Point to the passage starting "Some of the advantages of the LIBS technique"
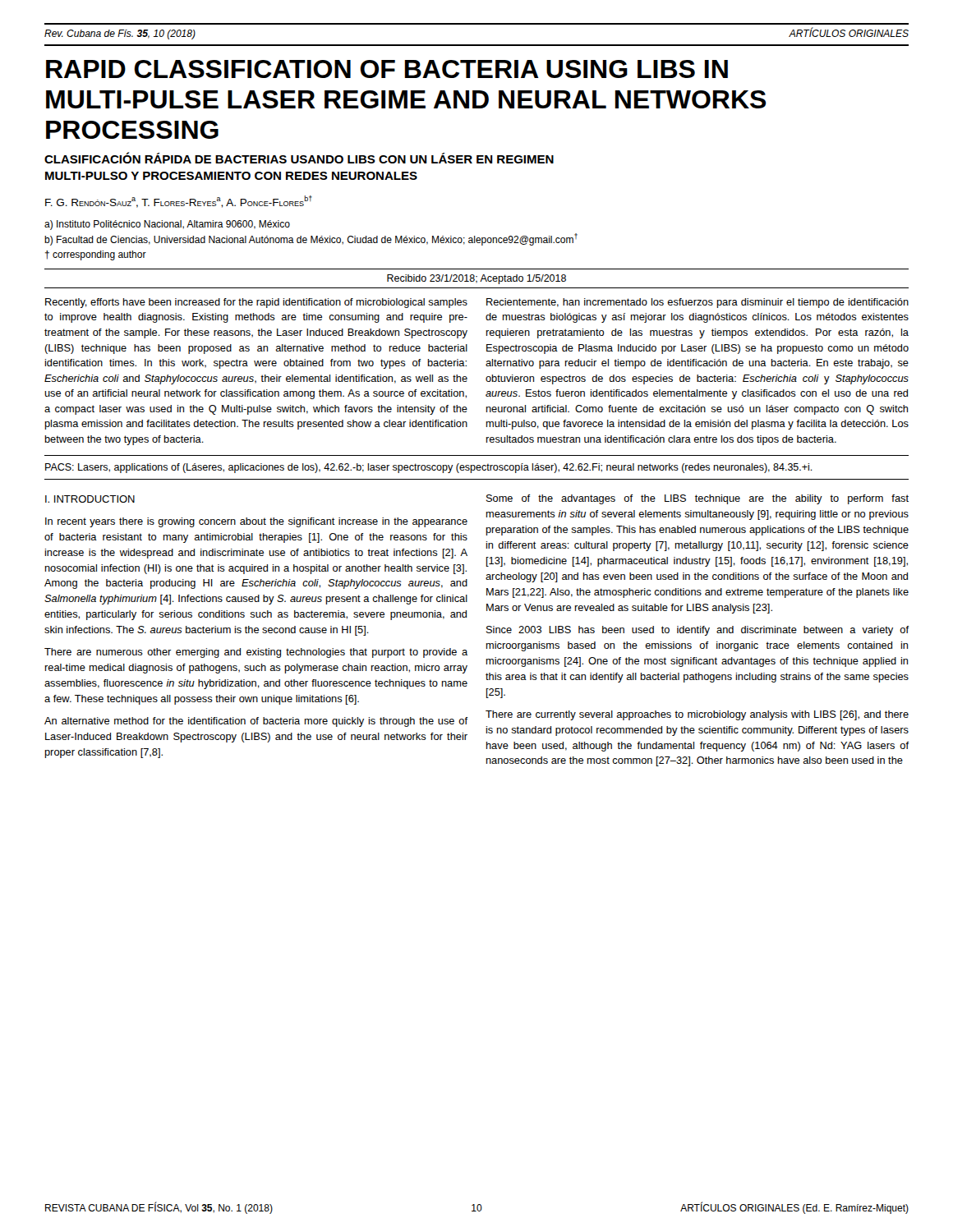Viewport: 953px width, 1232px height. click(697, 630)
